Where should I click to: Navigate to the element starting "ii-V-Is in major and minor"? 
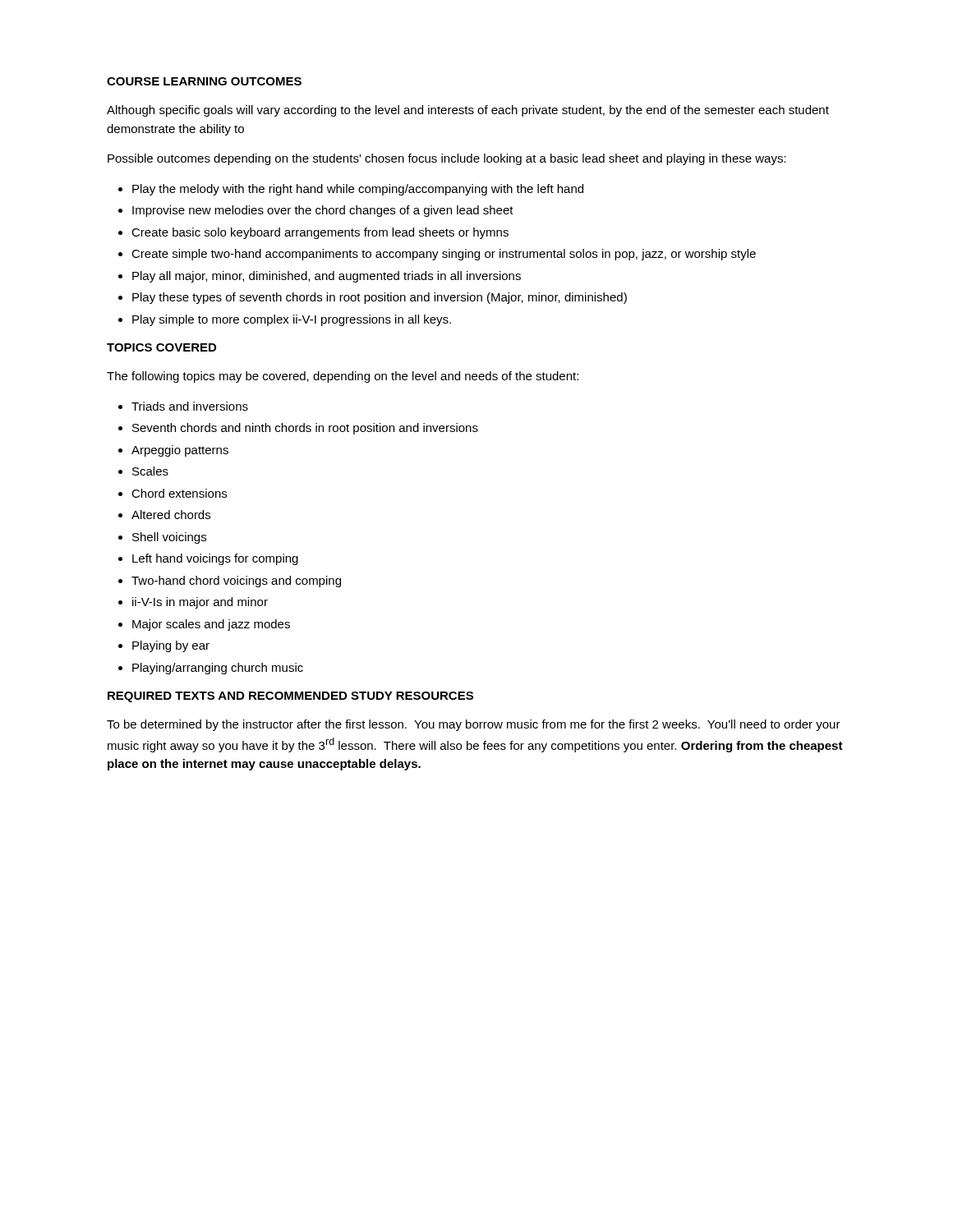[200, 602]
